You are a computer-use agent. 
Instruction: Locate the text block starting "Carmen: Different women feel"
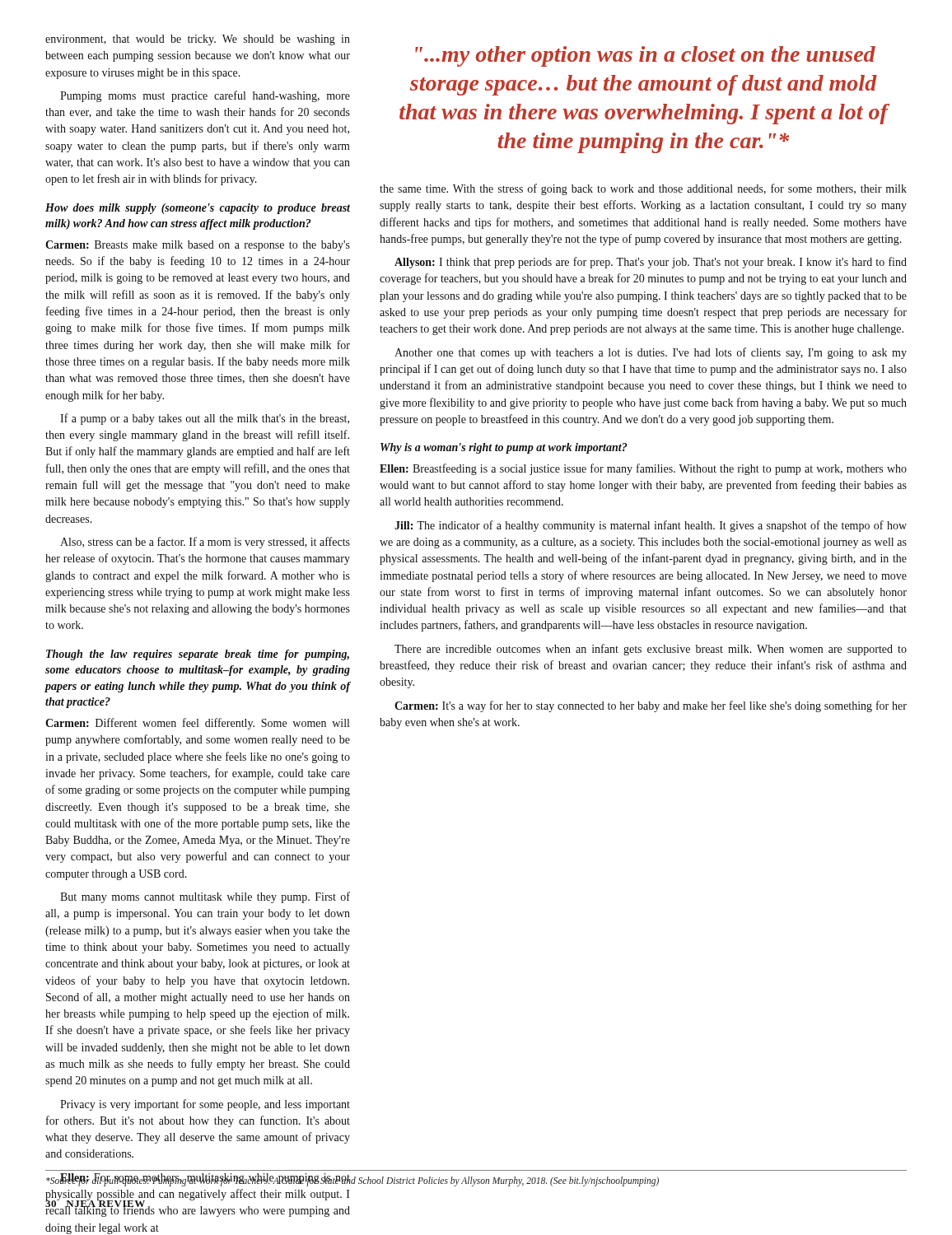(198, 975)
